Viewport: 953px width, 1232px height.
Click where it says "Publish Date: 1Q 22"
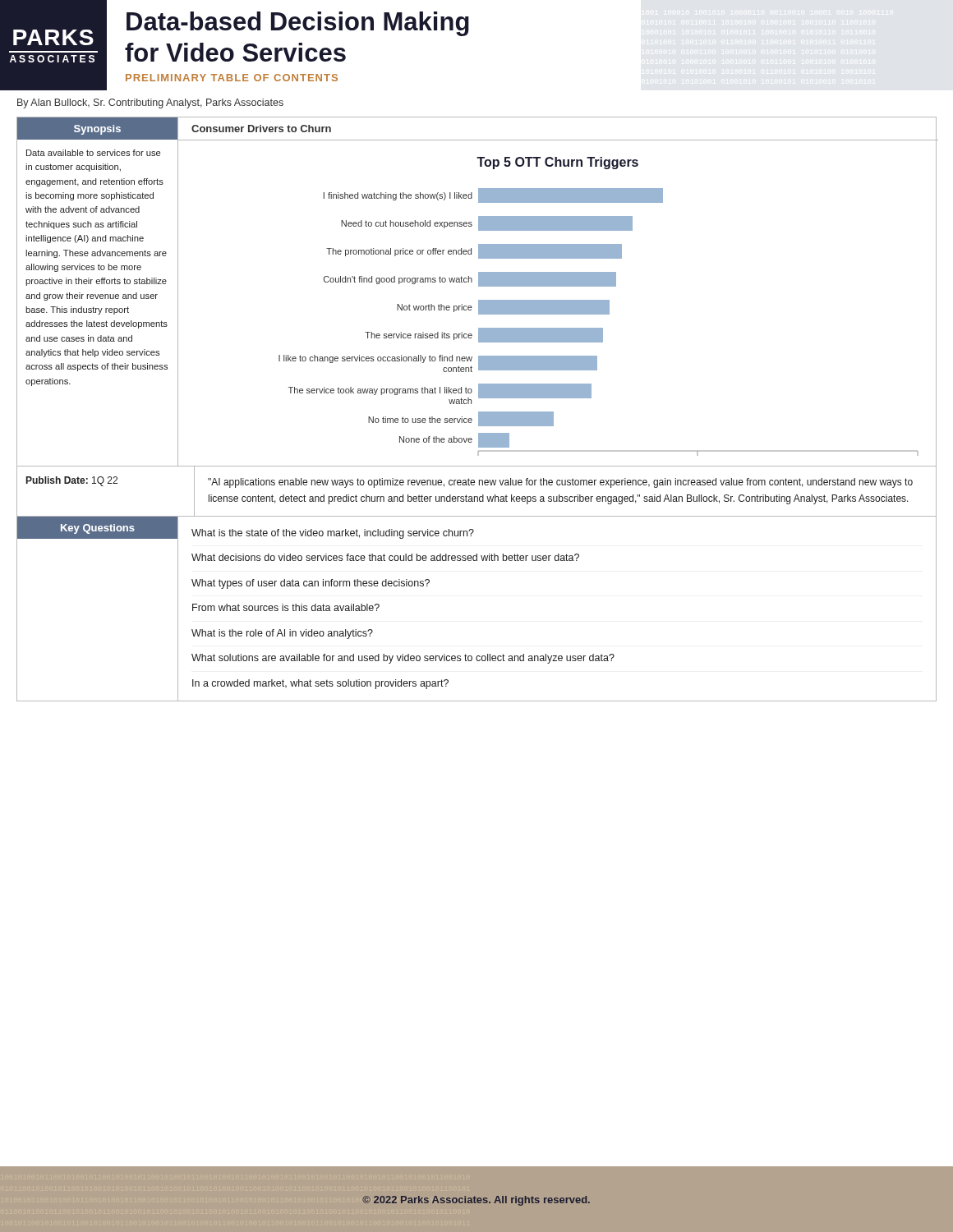pyautogui.click(x=72, y=480)
